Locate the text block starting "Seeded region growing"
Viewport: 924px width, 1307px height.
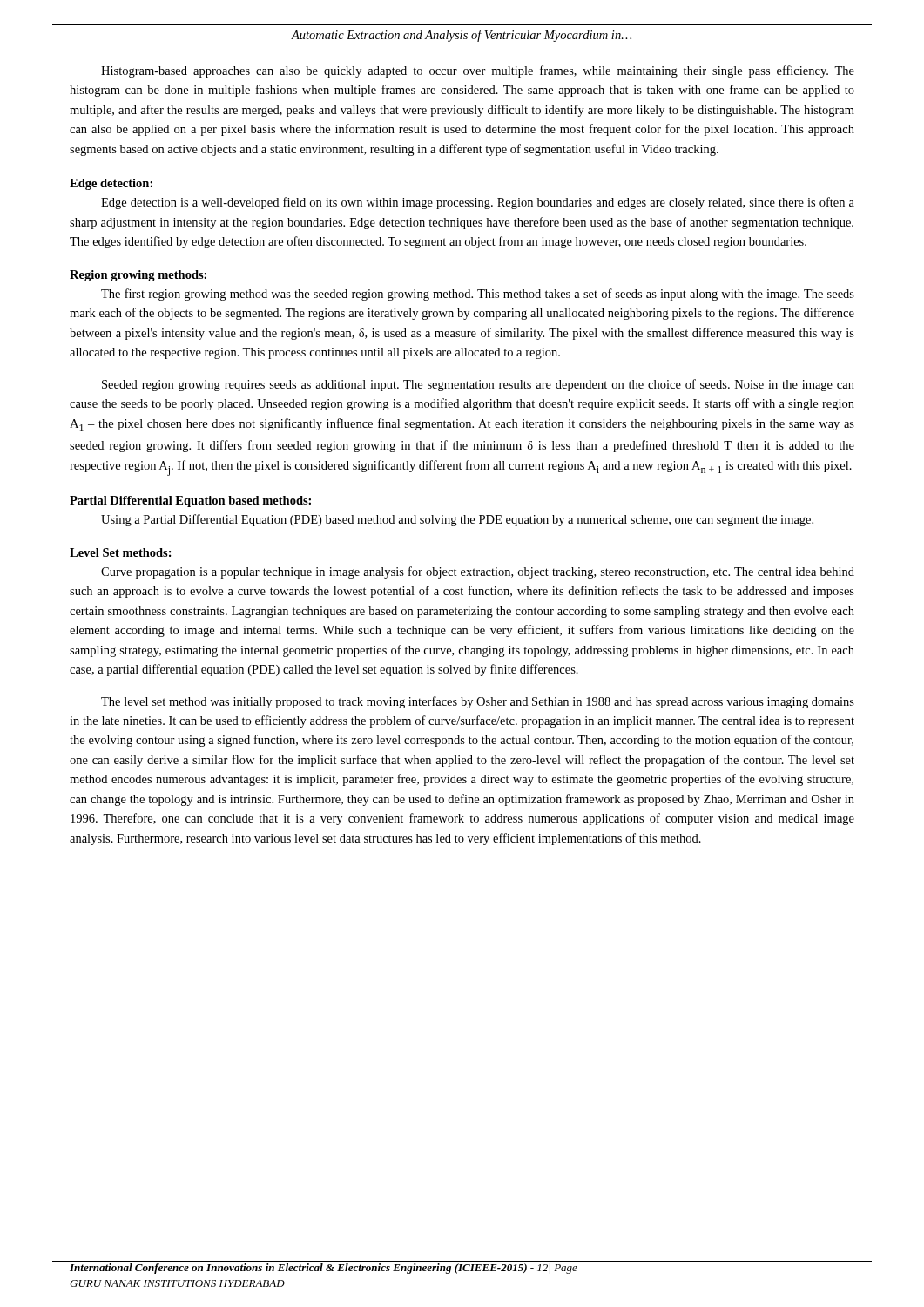point(462,426)
